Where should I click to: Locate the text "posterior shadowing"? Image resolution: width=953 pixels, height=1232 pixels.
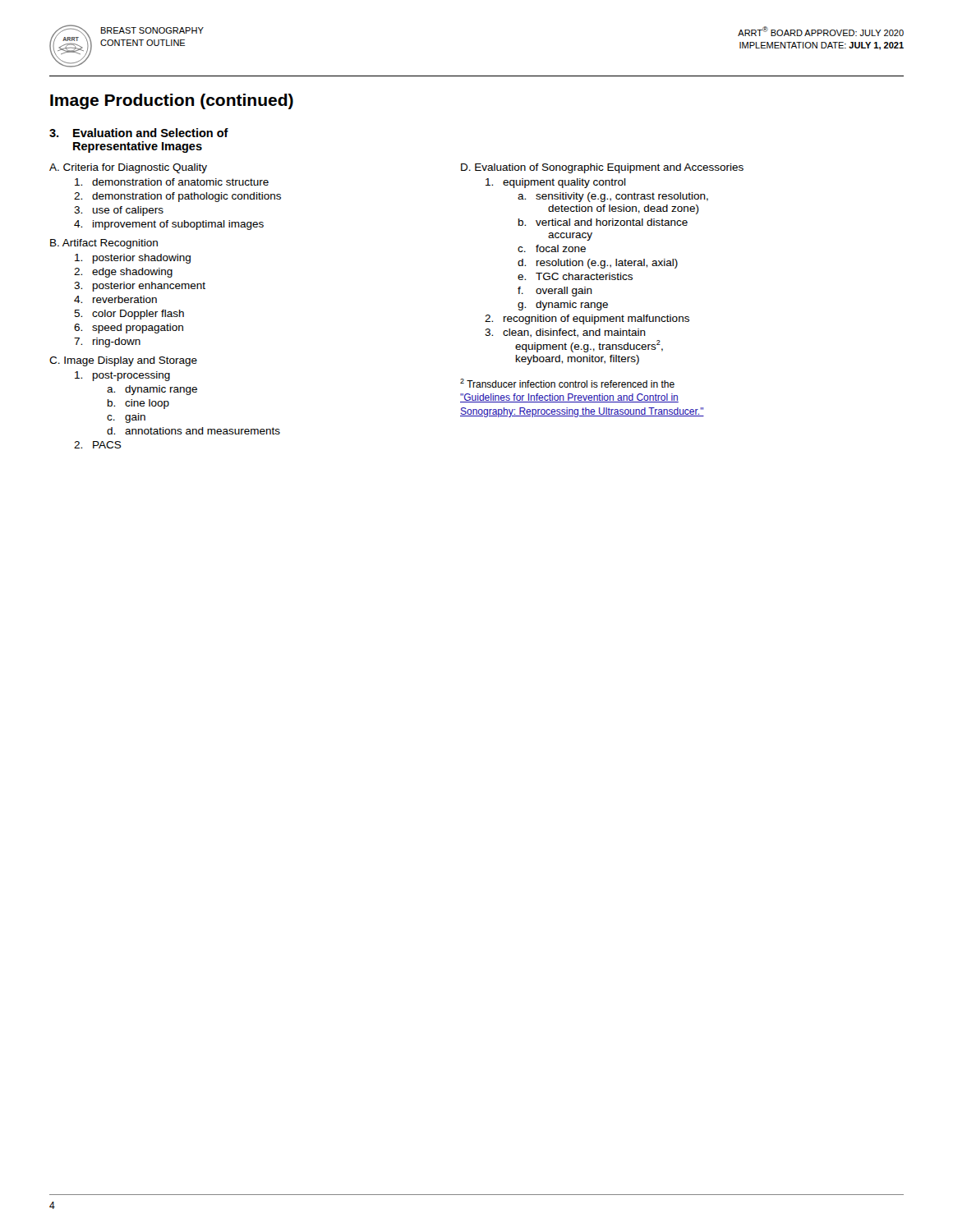tap(133, 257)
